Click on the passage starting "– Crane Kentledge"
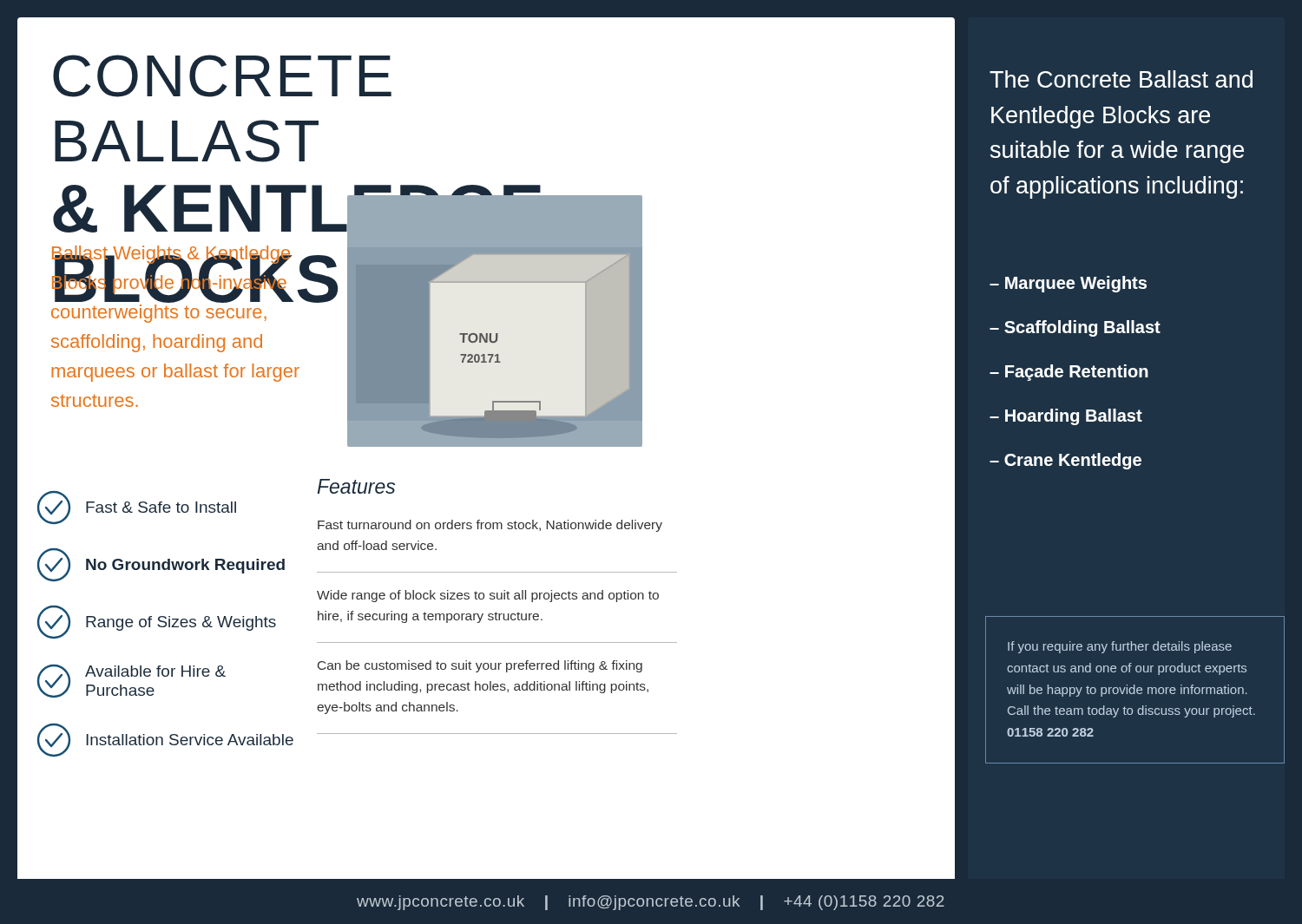Viewport: 1302px width, 924px height. (x=1066, y=460)
